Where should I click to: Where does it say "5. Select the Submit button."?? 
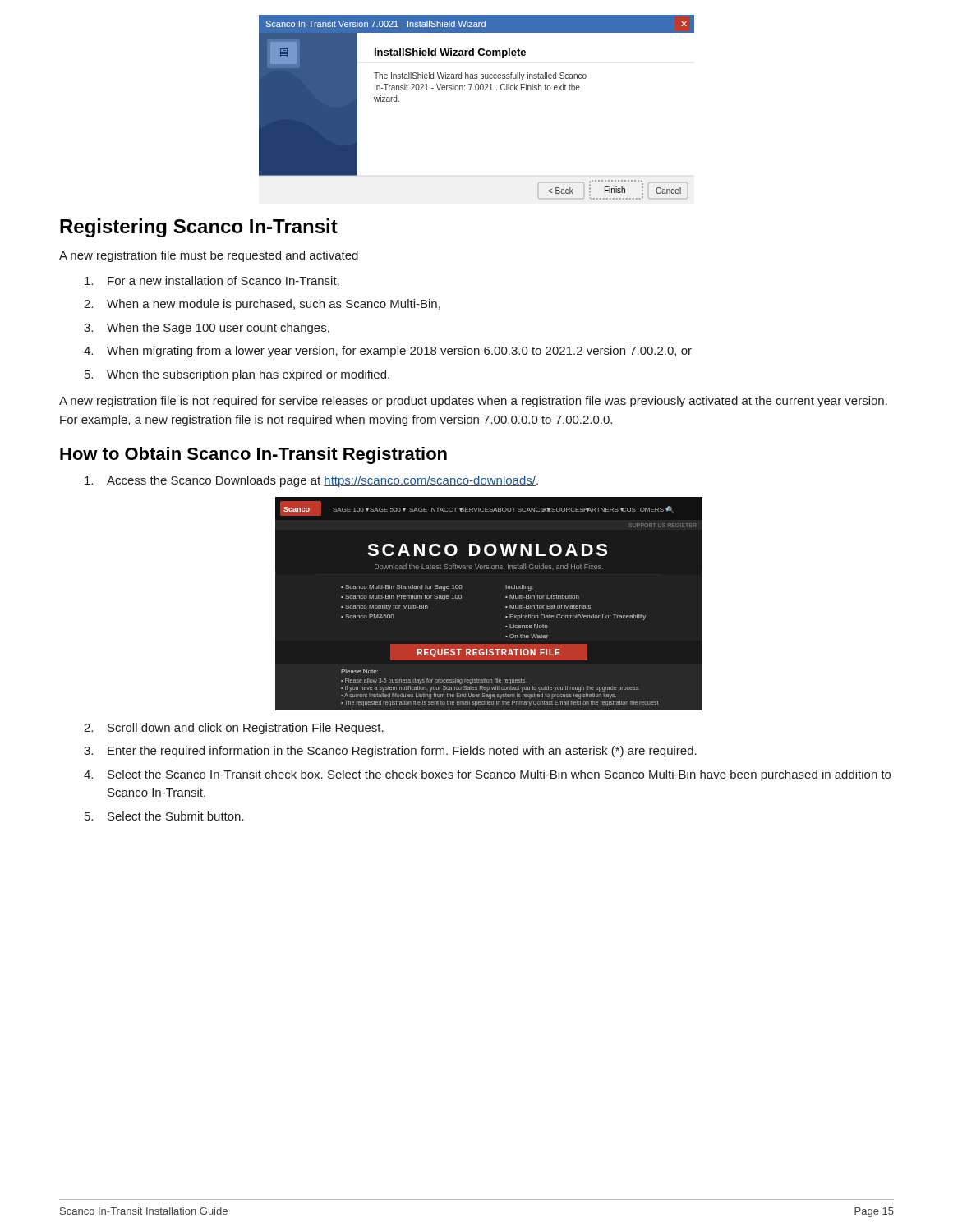(164, 816)
